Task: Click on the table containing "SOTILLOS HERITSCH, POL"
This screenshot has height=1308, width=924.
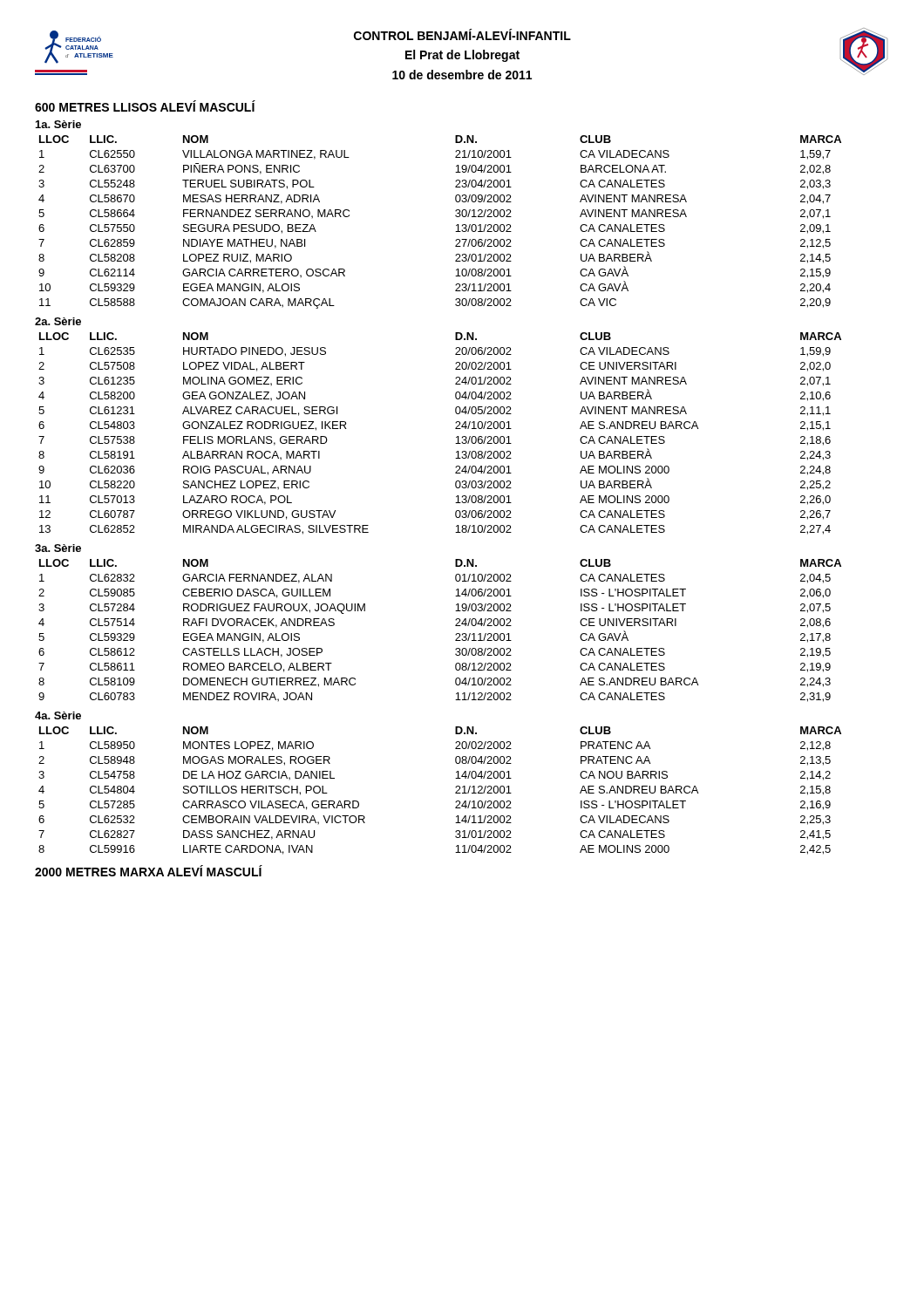Action: pos(462,790)
